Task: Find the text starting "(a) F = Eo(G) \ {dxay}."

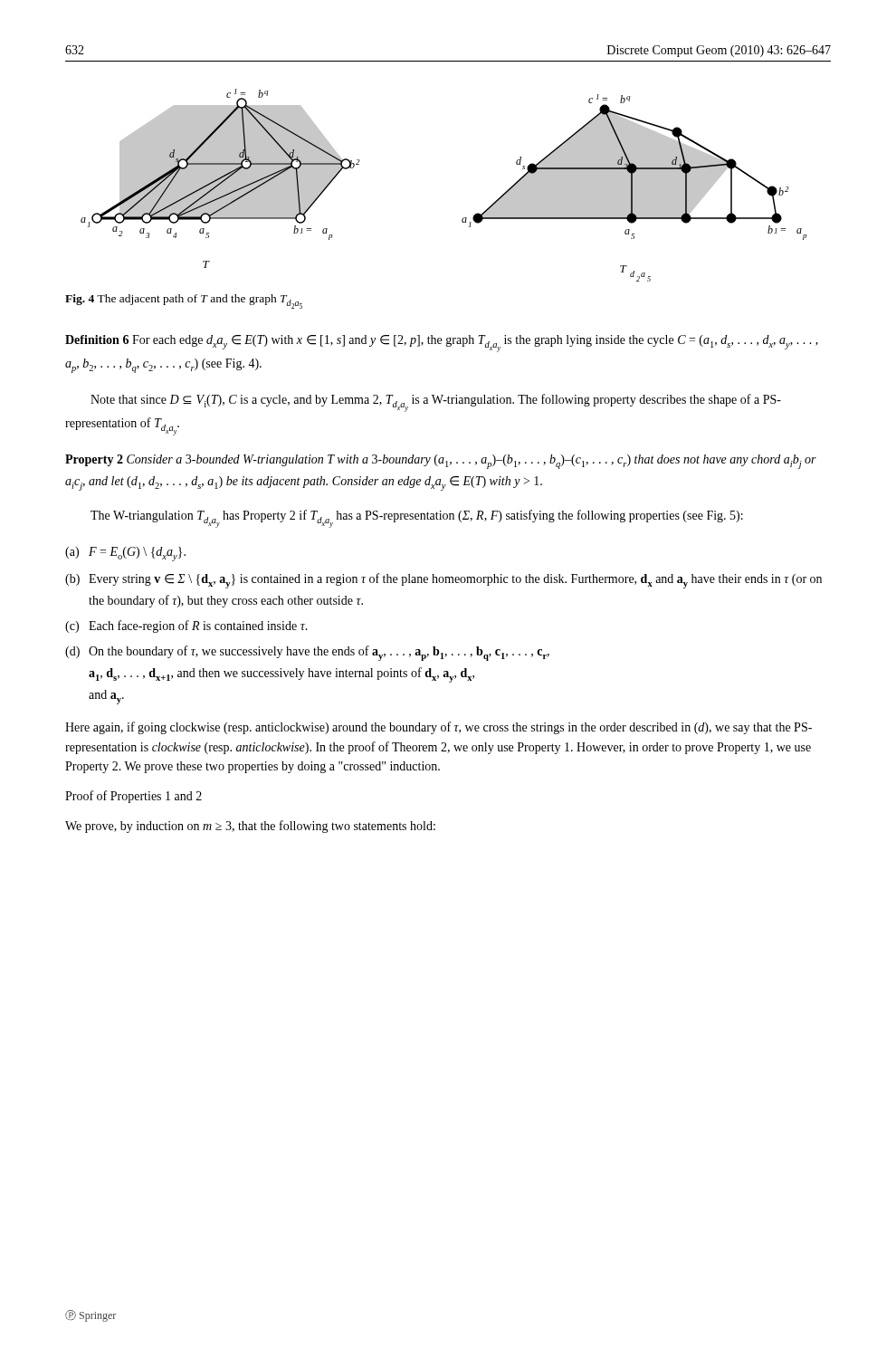Action: [x=125, y=554]
